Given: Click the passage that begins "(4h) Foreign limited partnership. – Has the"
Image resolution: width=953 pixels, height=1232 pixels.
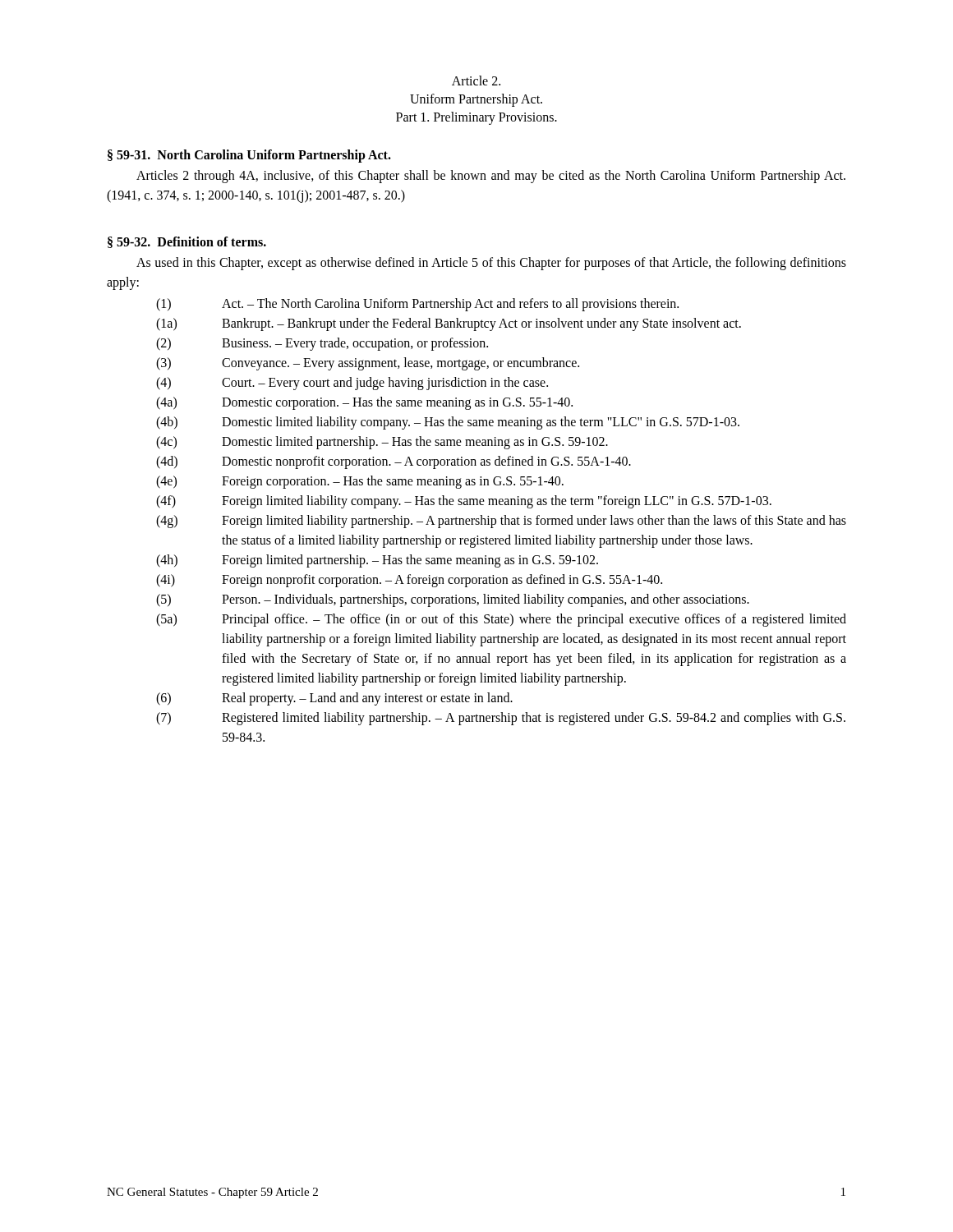Looking at the screenshot, I should click(x=476, y=560).
